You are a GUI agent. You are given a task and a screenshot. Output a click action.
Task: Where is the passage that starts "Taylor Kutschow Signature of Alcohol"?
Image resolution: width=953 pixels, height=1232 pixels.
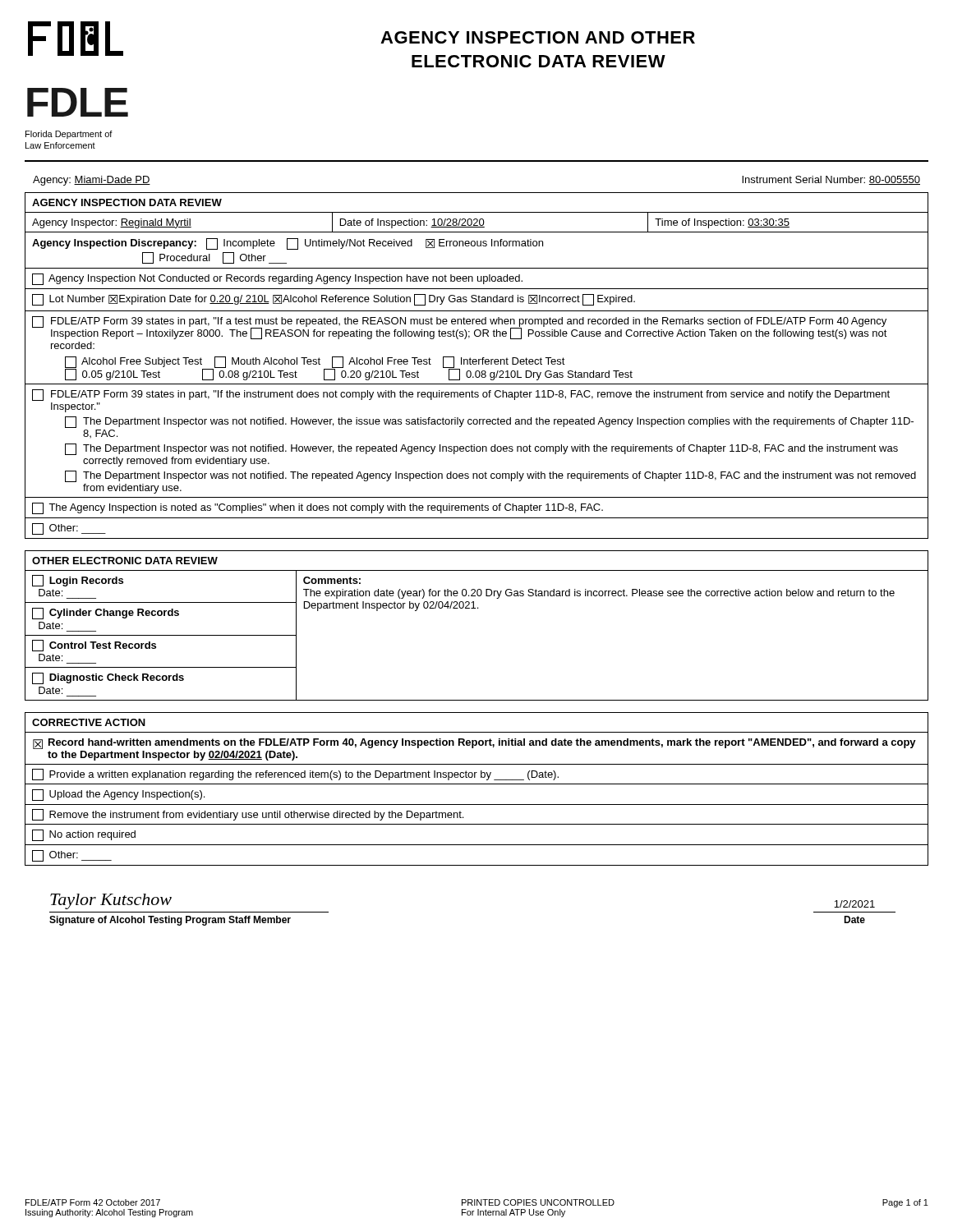tap(189, 907)
